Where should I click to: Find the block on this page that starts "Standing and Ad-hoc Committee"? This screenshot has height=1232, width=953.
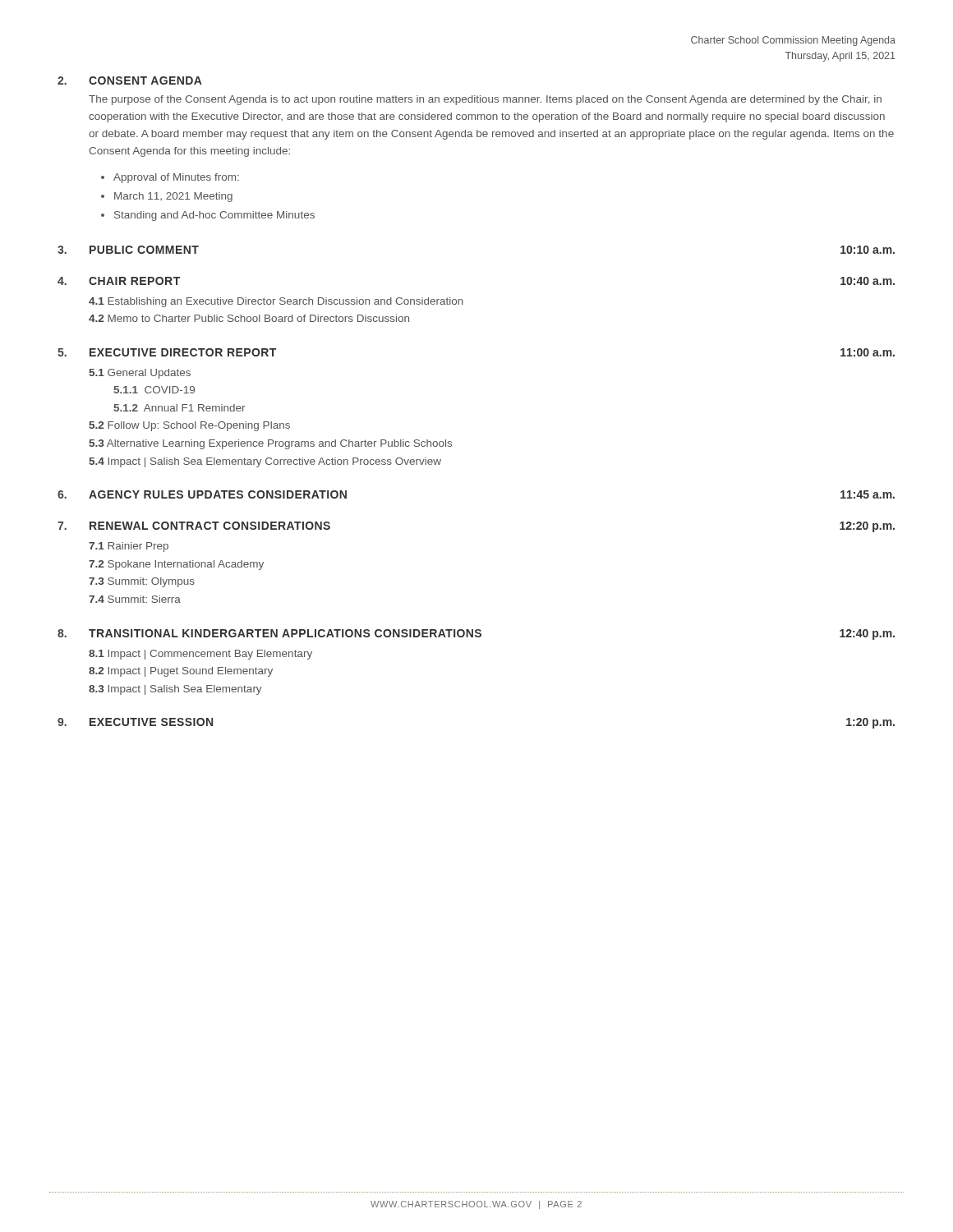(214, 214)
